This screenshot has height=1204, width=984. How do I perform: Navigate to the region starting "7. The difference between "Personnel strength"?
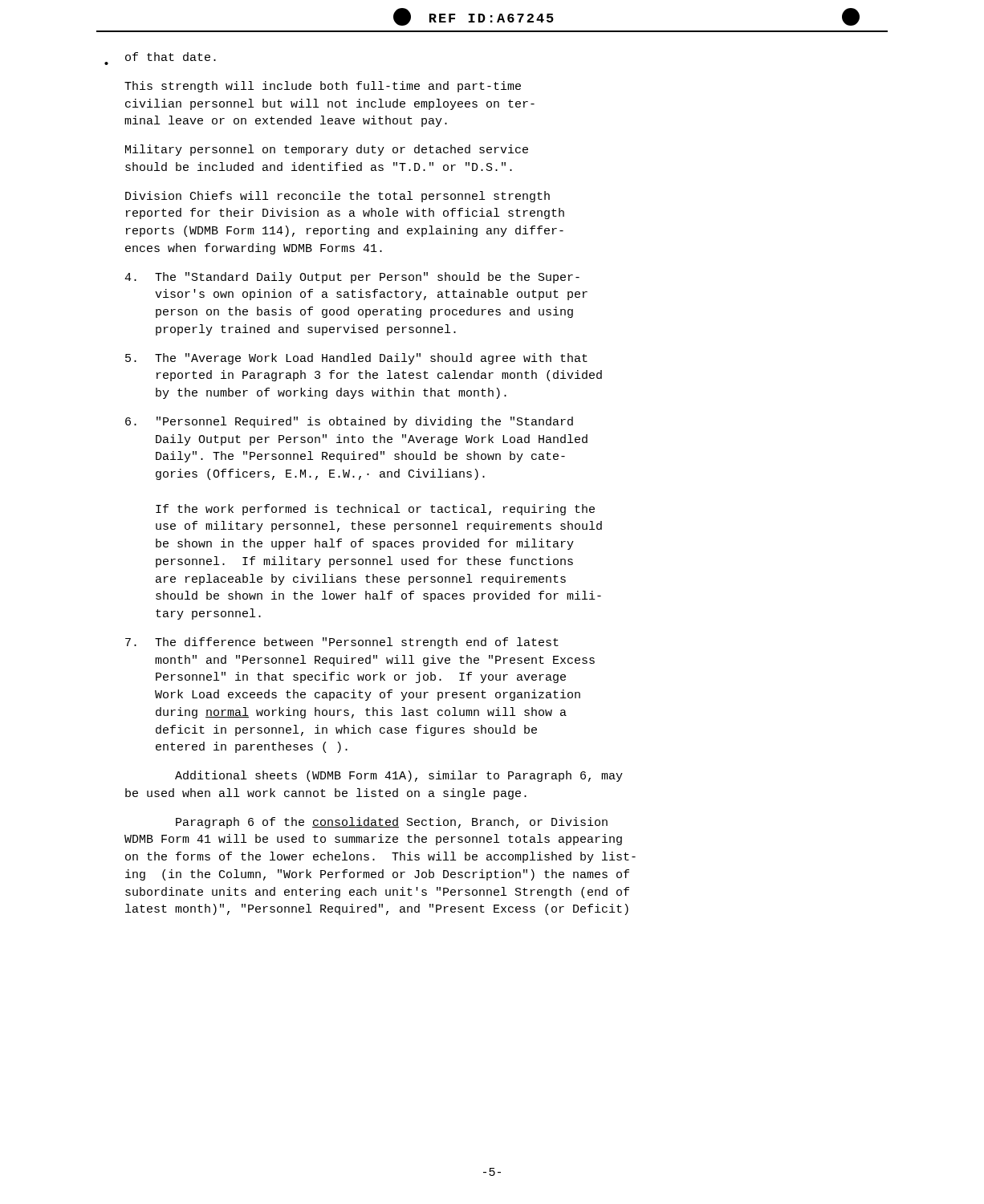pos(510,696)
